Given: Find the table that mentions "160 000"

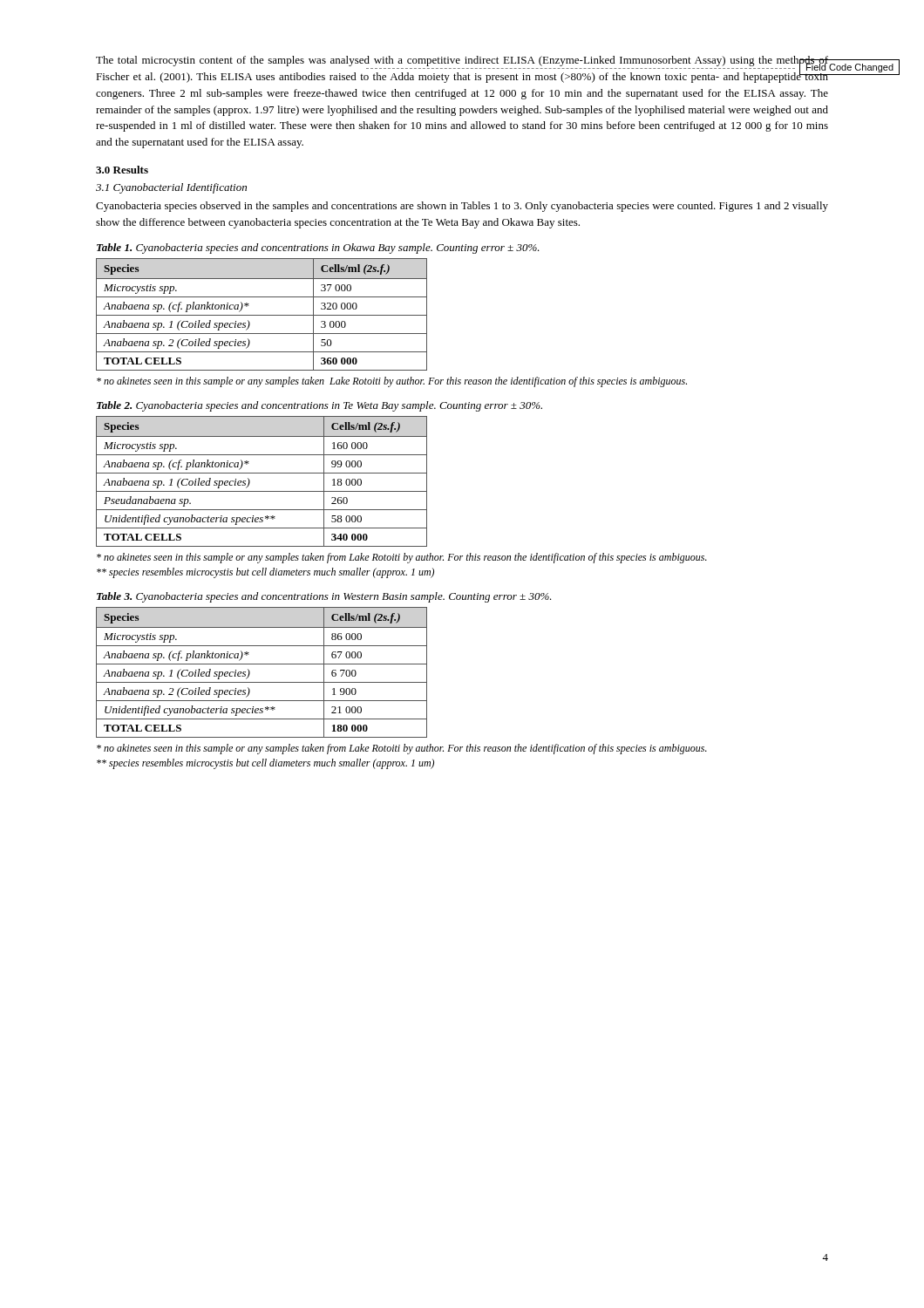Looking at the screenshot, I should (x=462, y=481).
